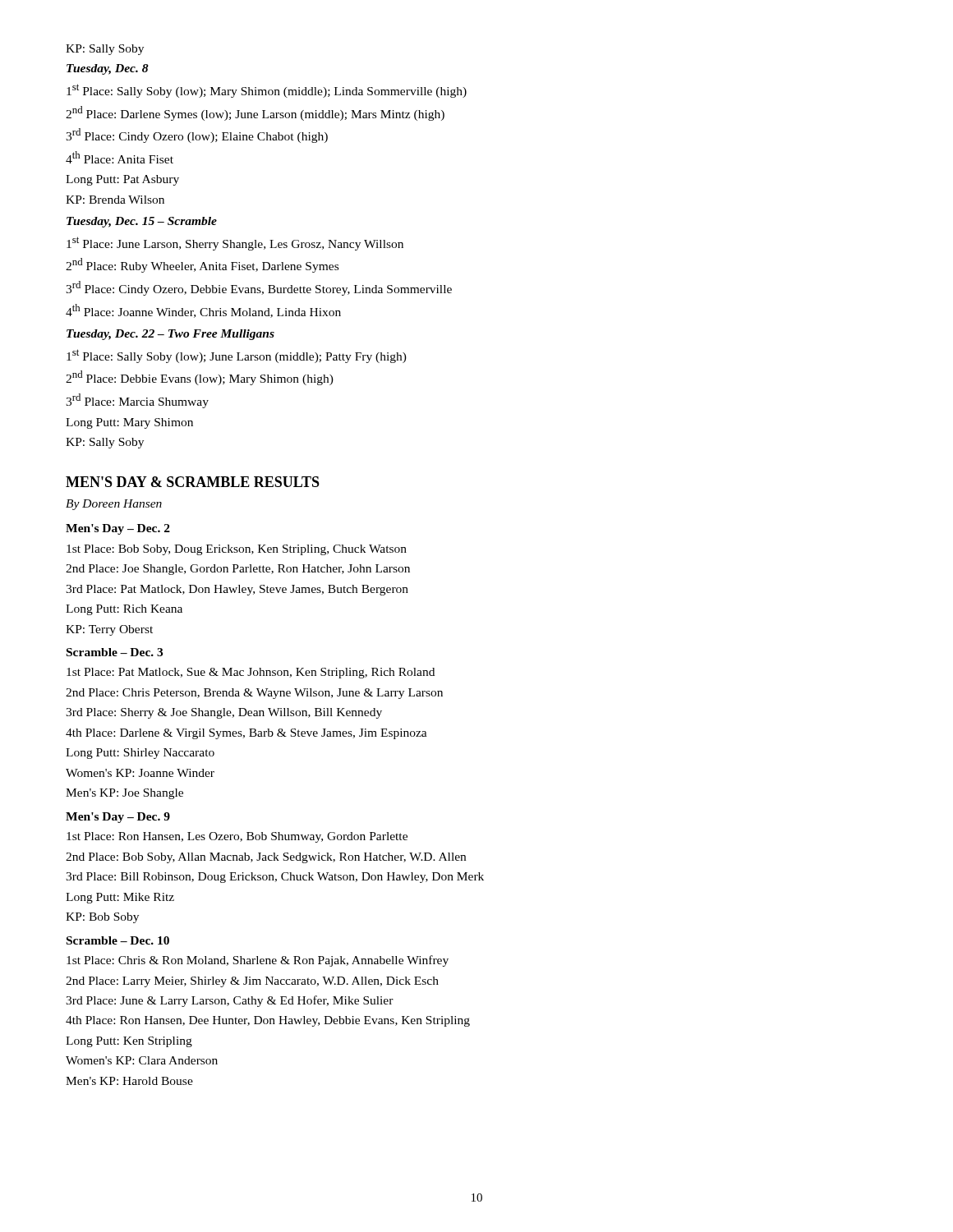Click the passage that begins "1st Place: Sally Soby (low); Mary"
Viewport: 953px width, 1232px height.
476,90
